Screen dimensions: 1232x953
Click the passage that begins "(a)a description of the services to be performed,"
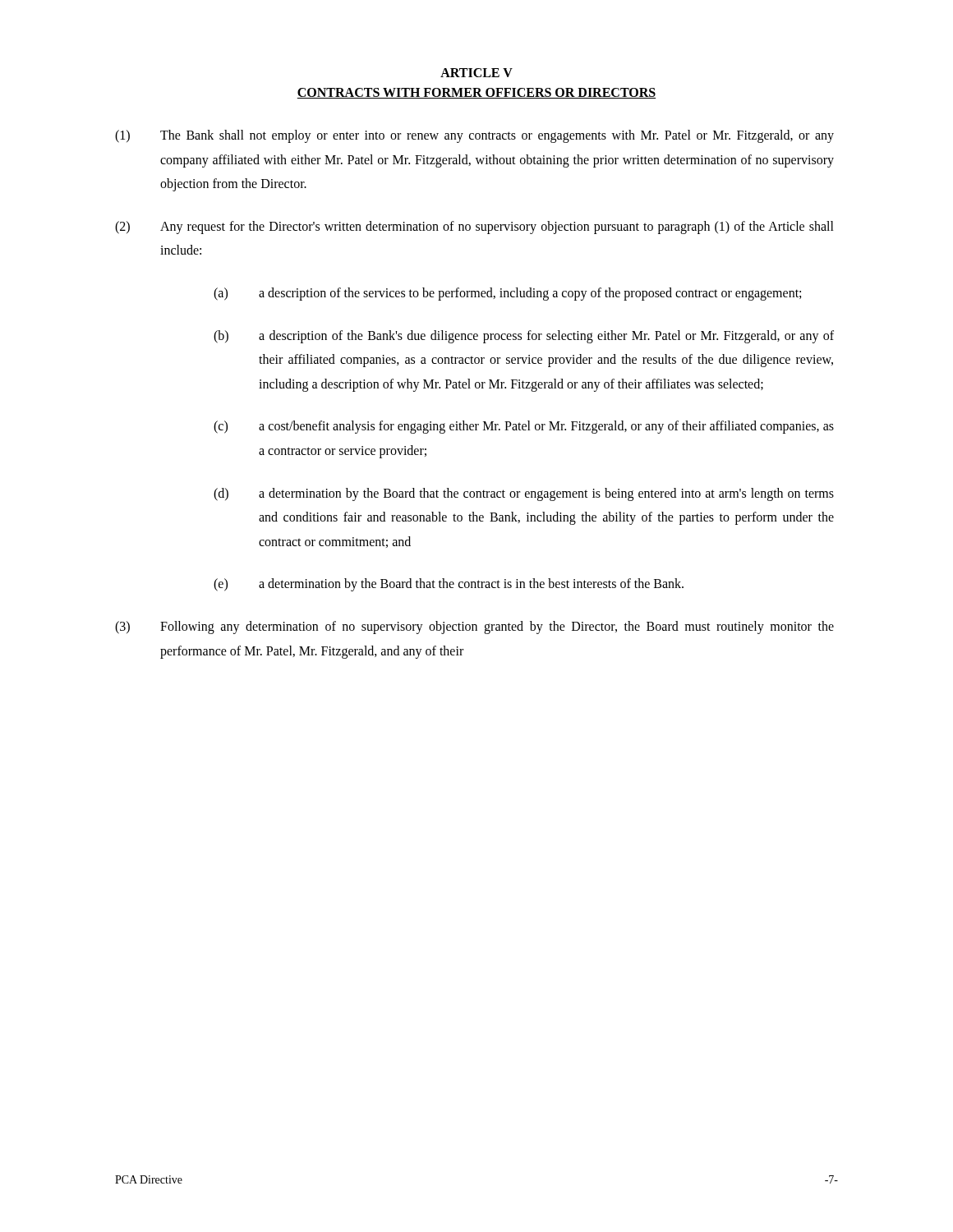coord(524,293)
